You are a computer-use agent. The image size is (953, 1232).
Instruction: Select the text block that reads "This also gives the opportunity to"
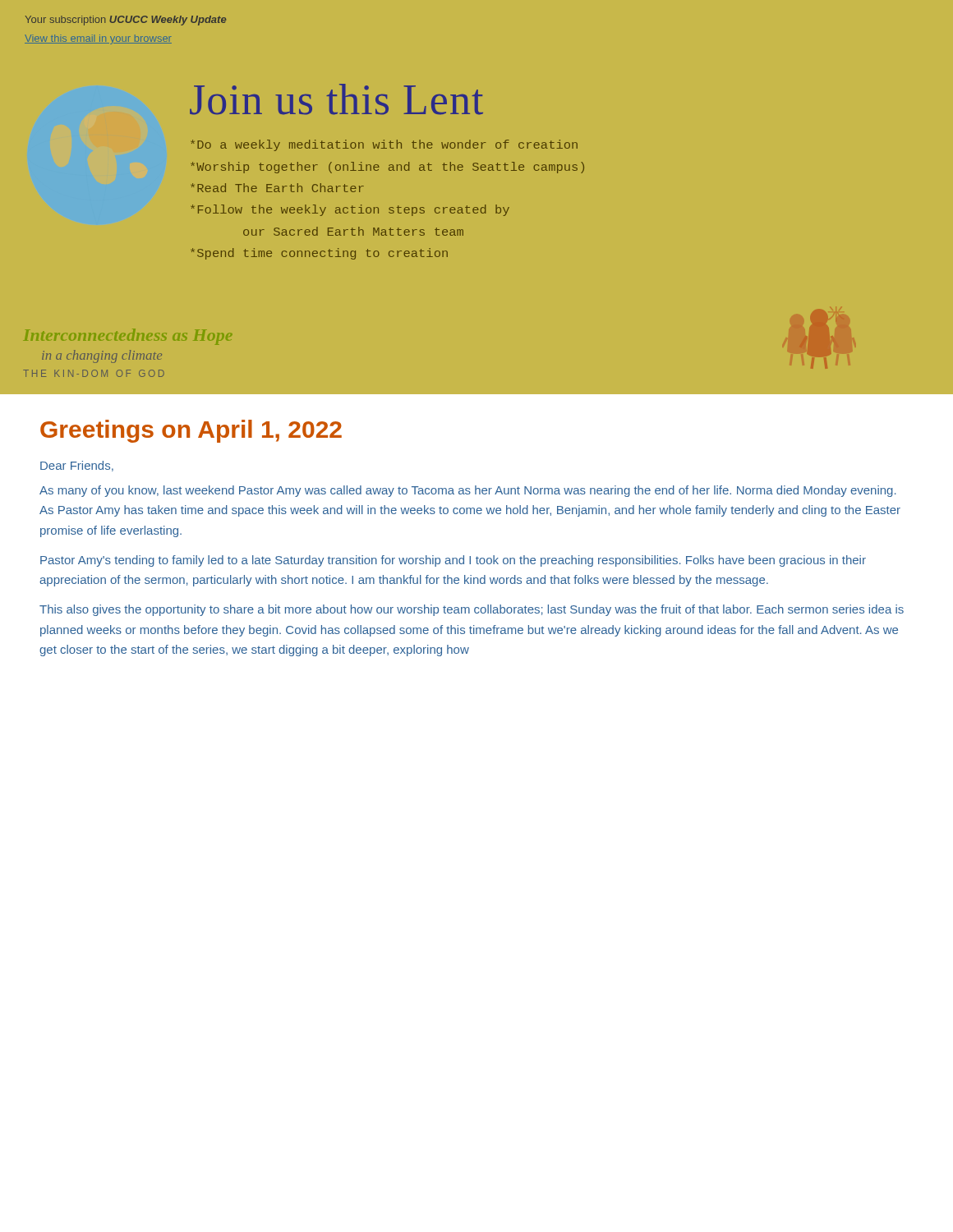(x=472, y=629)
